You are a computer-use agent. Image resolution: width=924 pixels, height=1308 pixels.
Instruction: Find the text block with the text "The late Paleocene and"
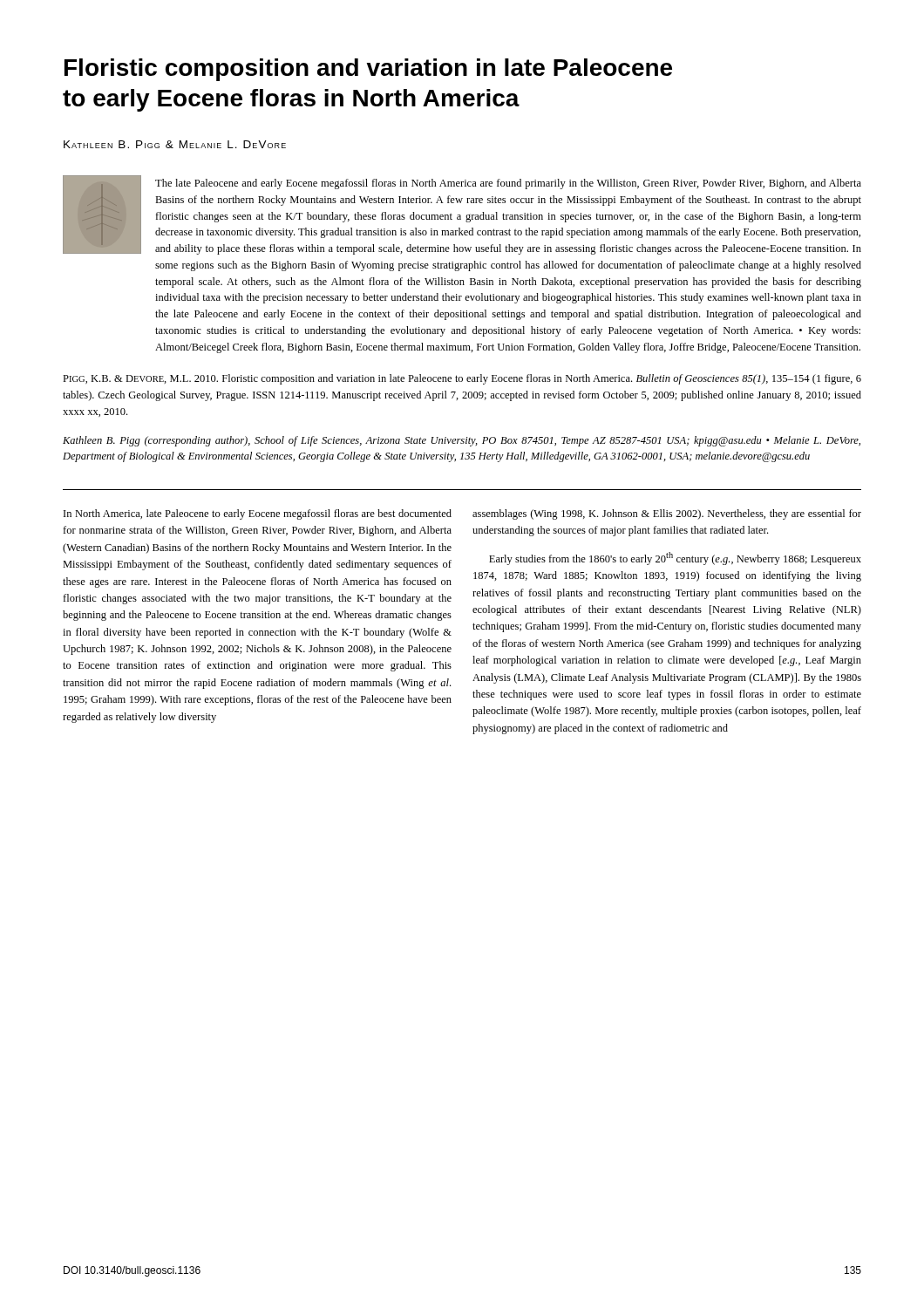508,265
